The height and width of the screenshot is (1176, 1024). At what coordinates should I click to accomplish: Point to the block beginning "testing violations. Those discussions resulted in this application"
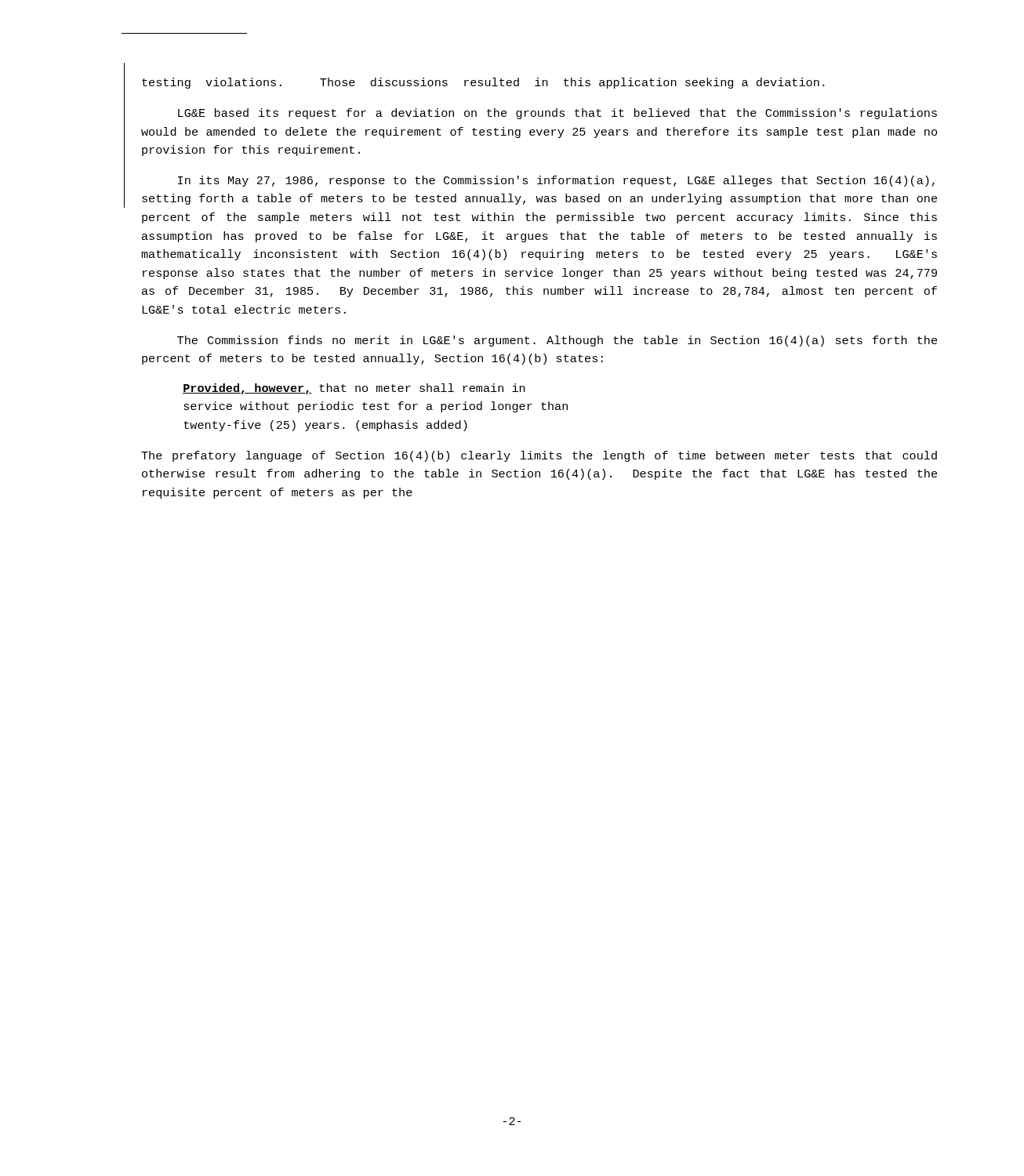[539, 84]
